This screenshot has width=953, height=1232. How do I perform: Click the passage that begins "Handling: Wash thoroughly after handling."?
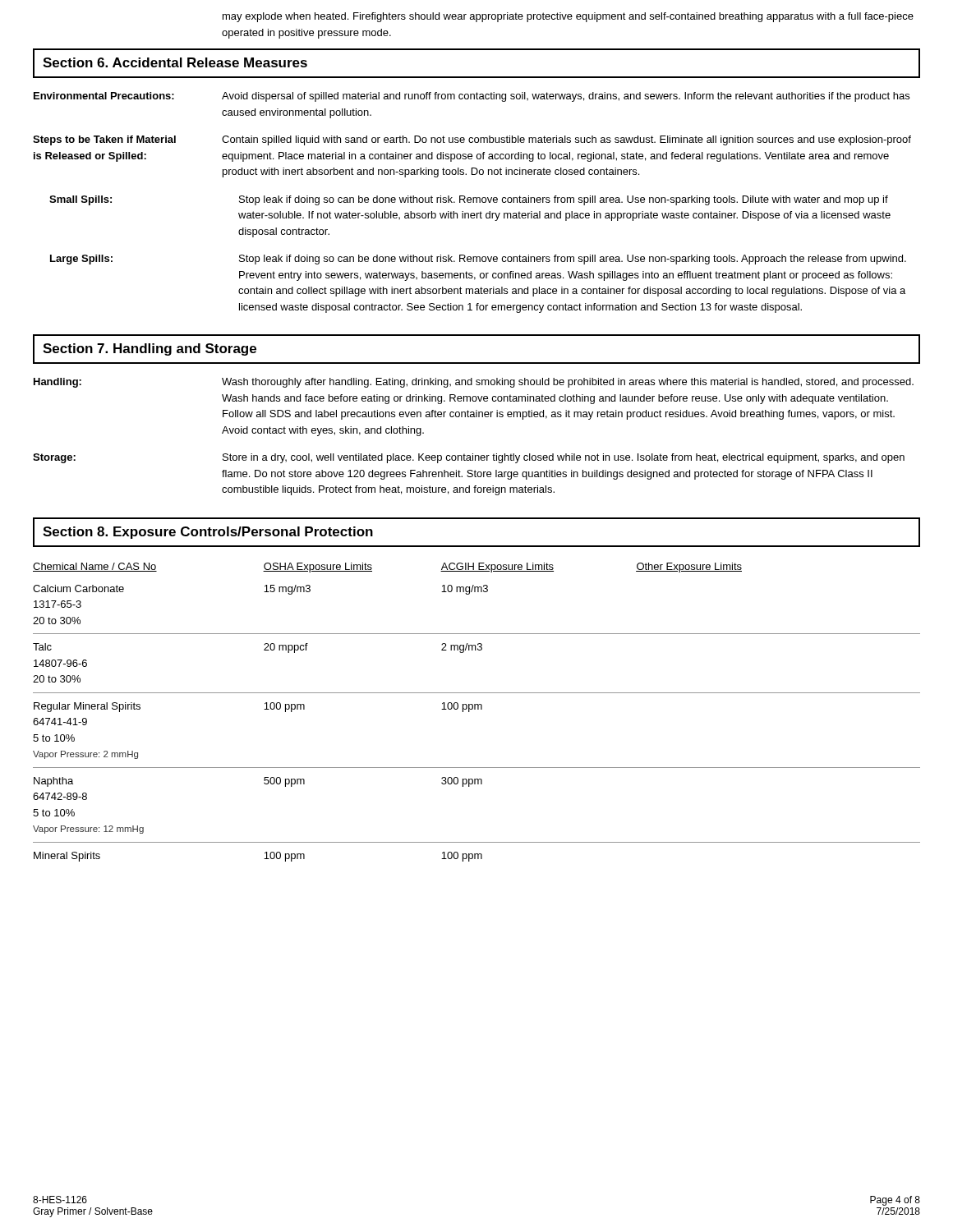(476, 406)
